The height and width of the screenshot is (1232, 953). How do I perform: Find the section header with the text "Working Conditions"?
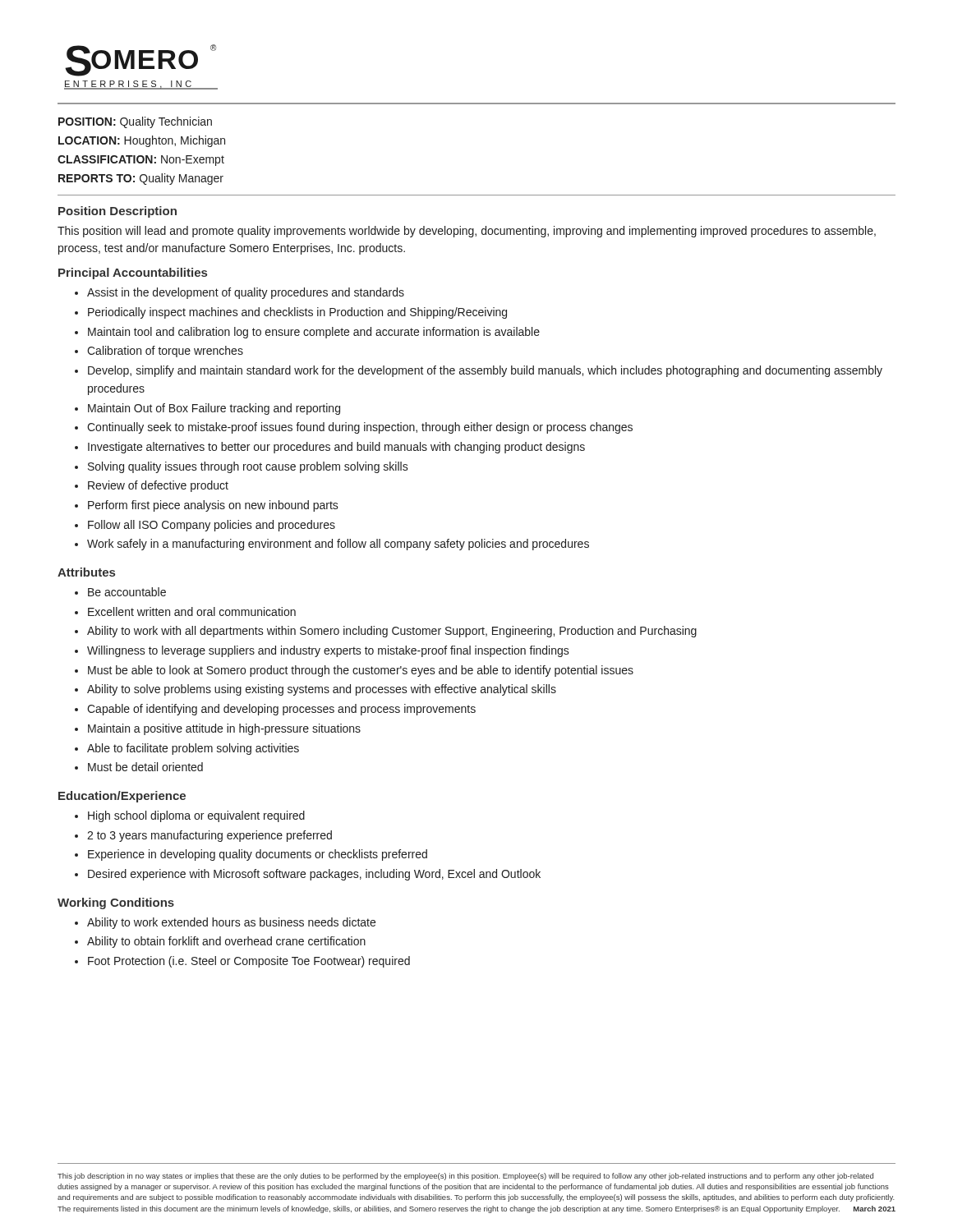pyautogui.click(x=116, y=902)
